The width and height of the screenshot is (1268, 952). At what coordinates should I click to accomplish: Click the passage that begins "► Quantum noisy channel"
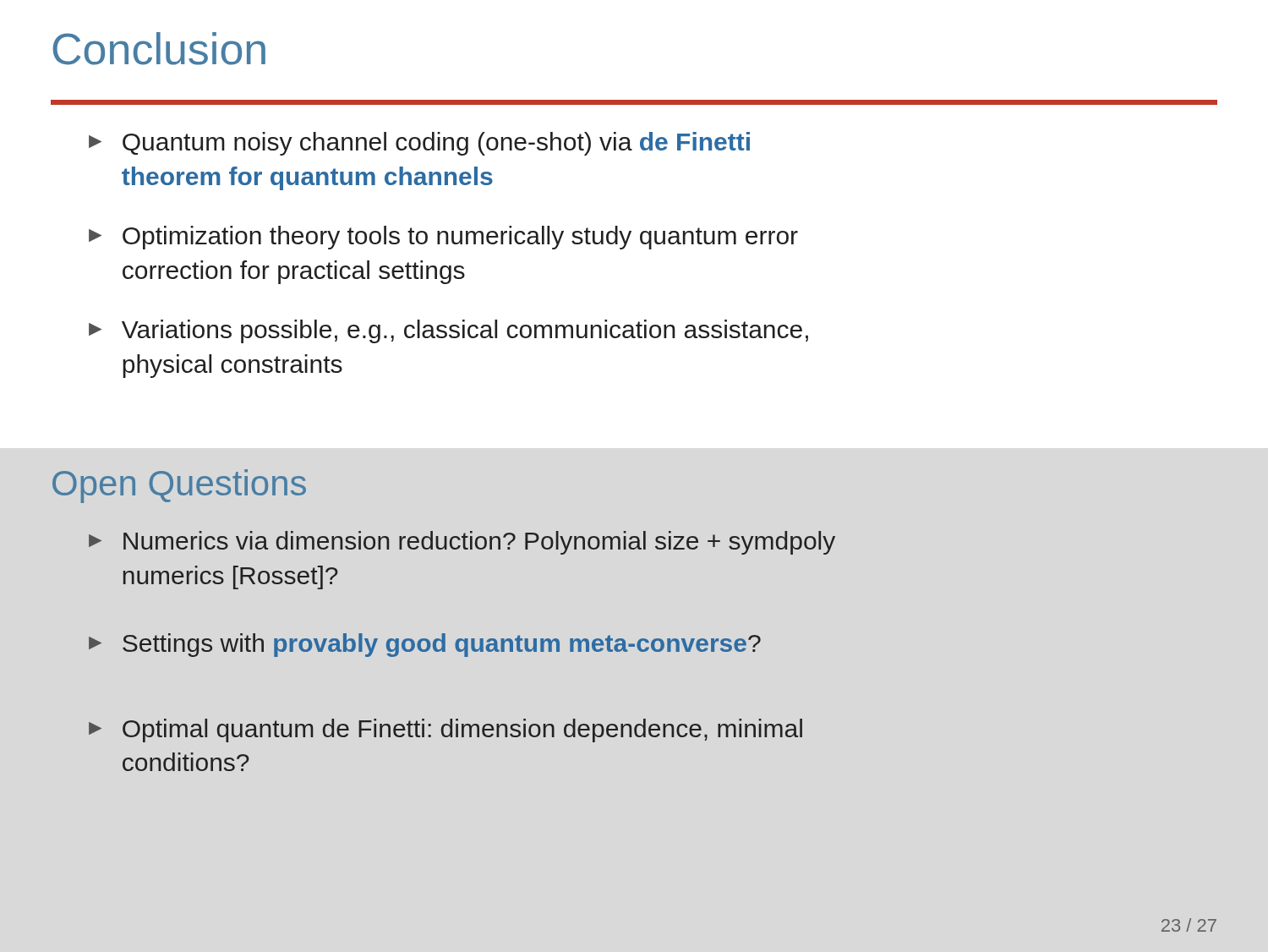click(x=418, y=159)
